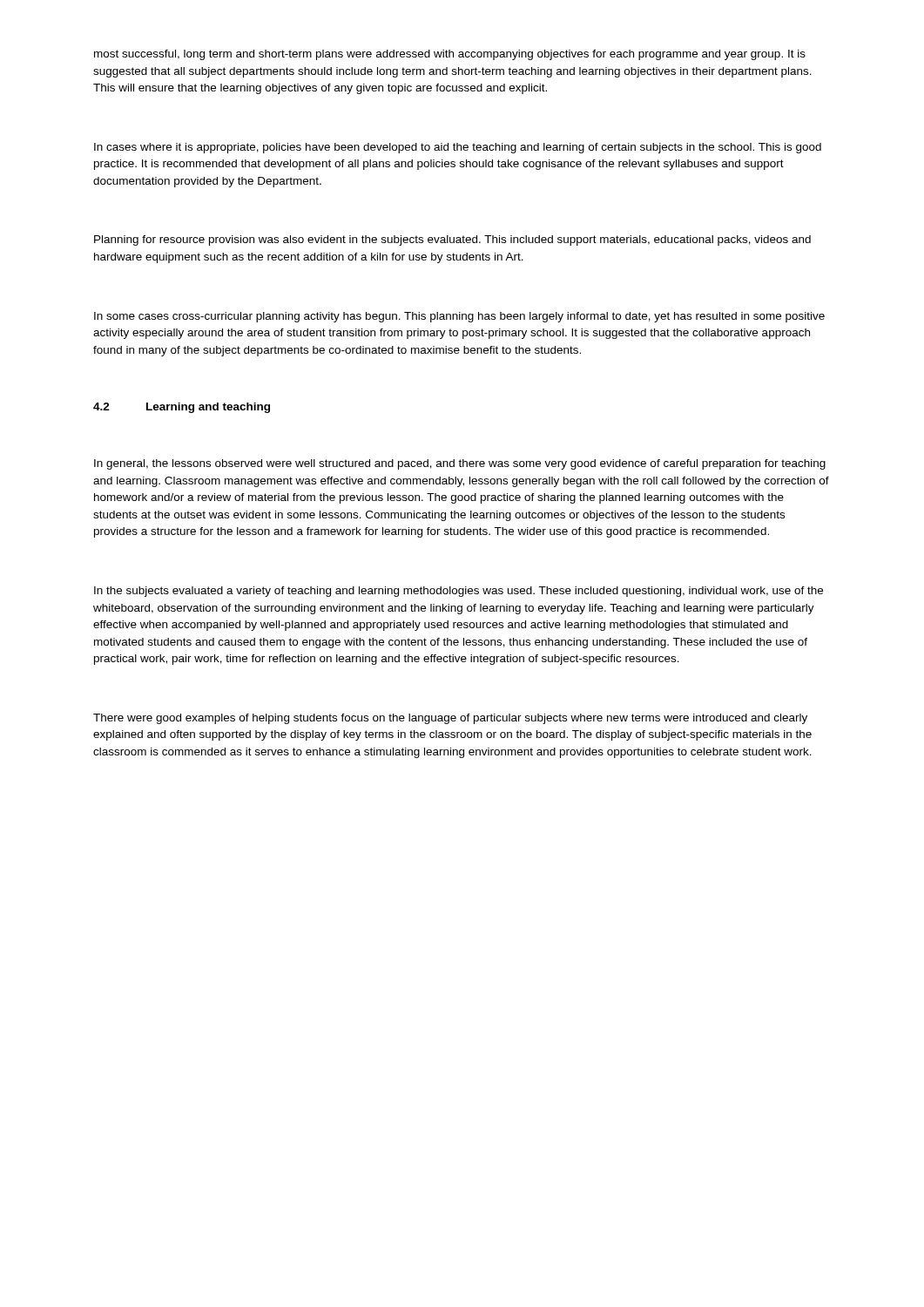The width and height of the screenshot is (924, 1307).
Task: Select the passage starting "most successful, long term and"
Action: coord(453,71)
